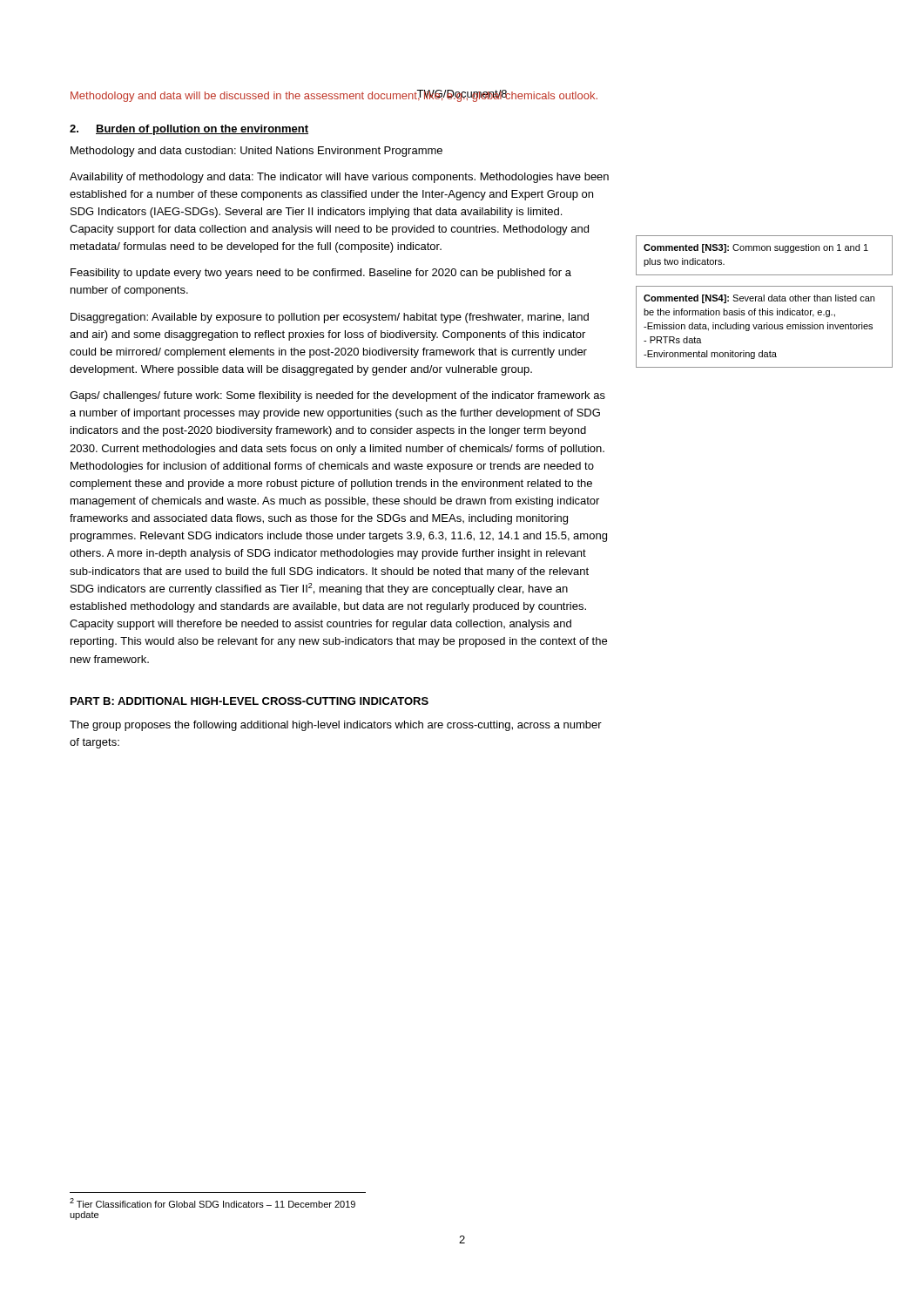Where is the section header that starts "PART B: ADDITIONAL"?
The height and width of the screenshot is (1307, 924).
pyautogui.click(x=249, y=701)
